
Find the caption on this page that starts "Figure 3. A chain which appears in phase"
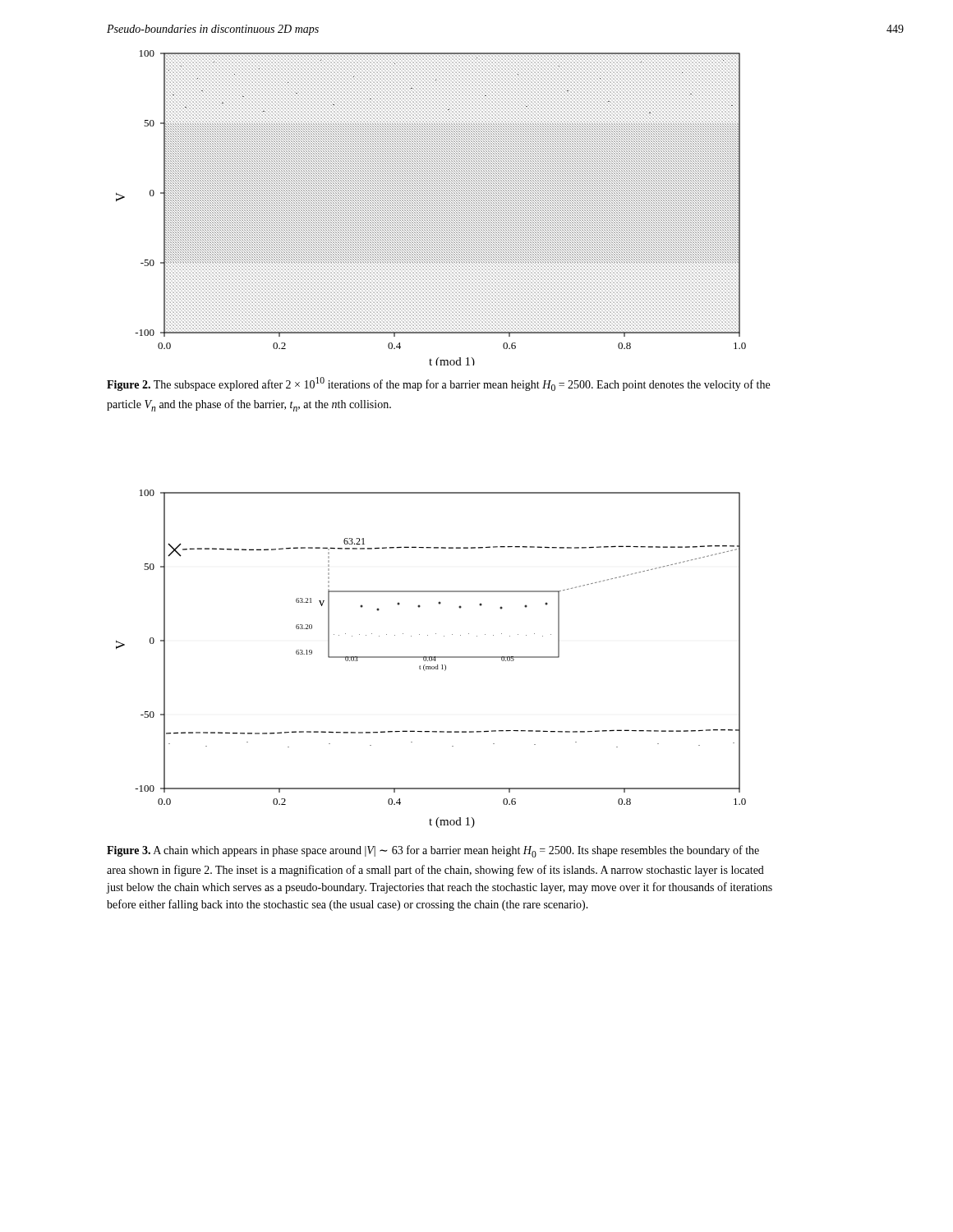440,878
